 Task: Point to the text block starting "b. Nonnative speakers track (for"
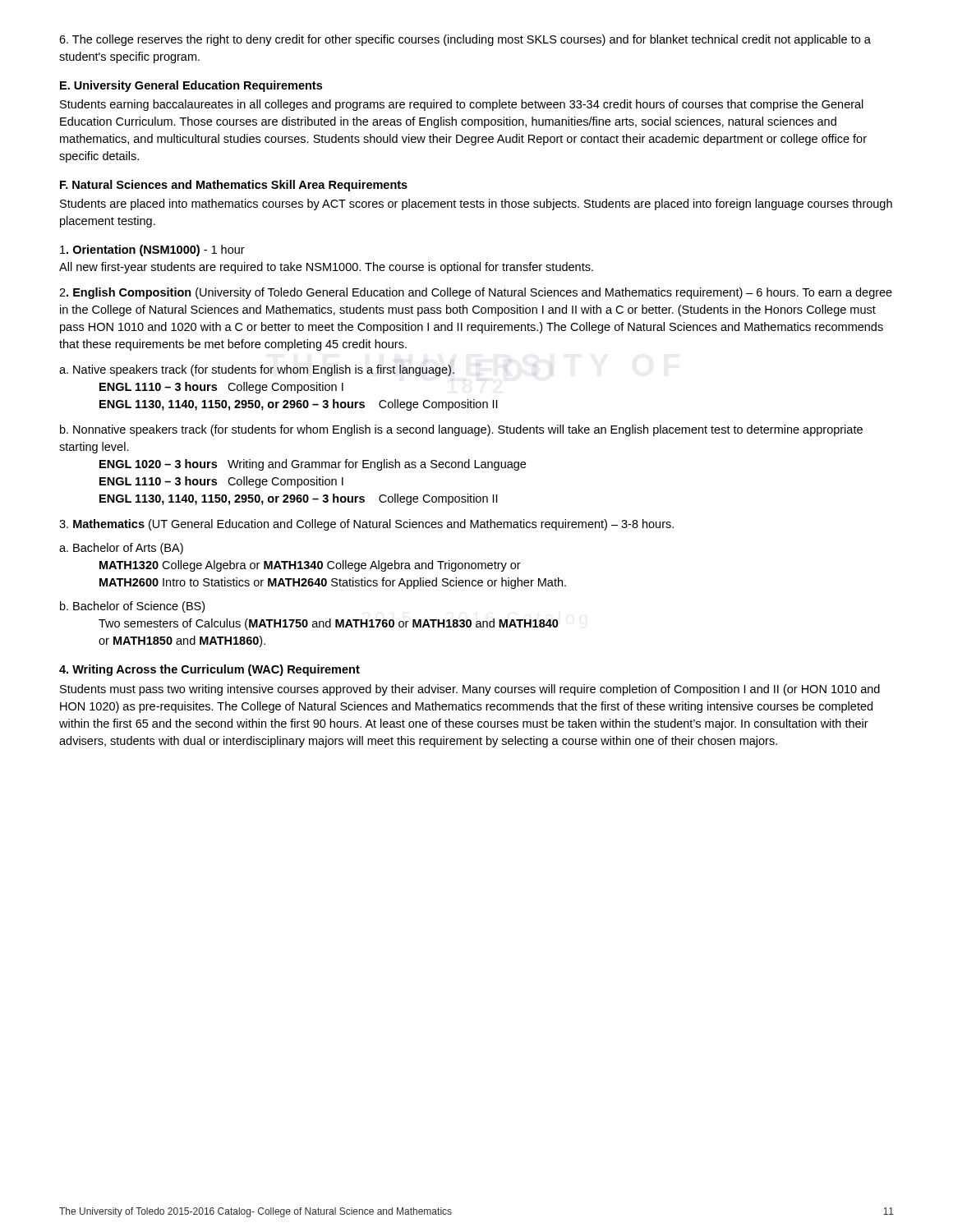point(476,466)
